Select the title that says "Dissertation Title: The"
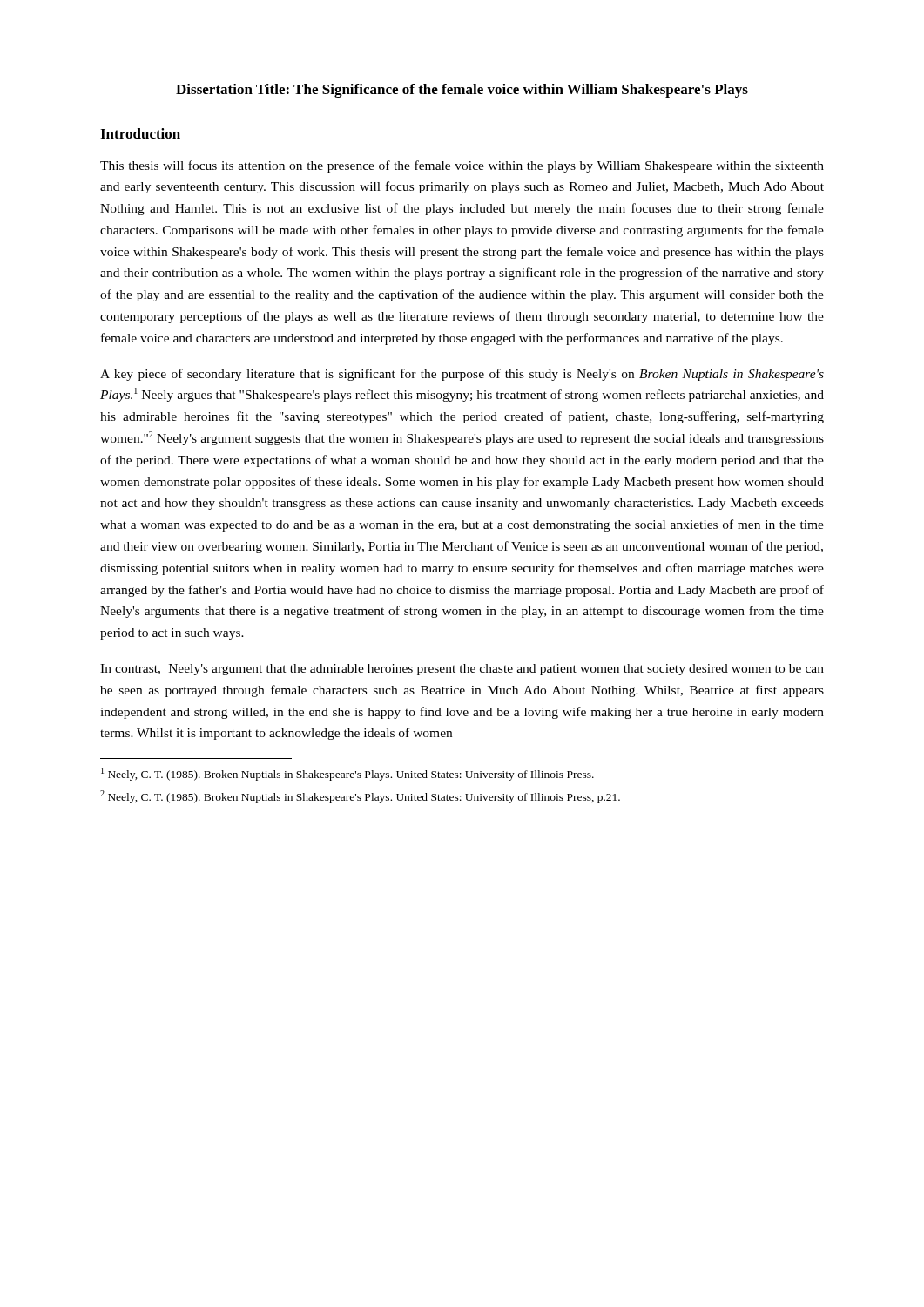 (x=462, y=89)
